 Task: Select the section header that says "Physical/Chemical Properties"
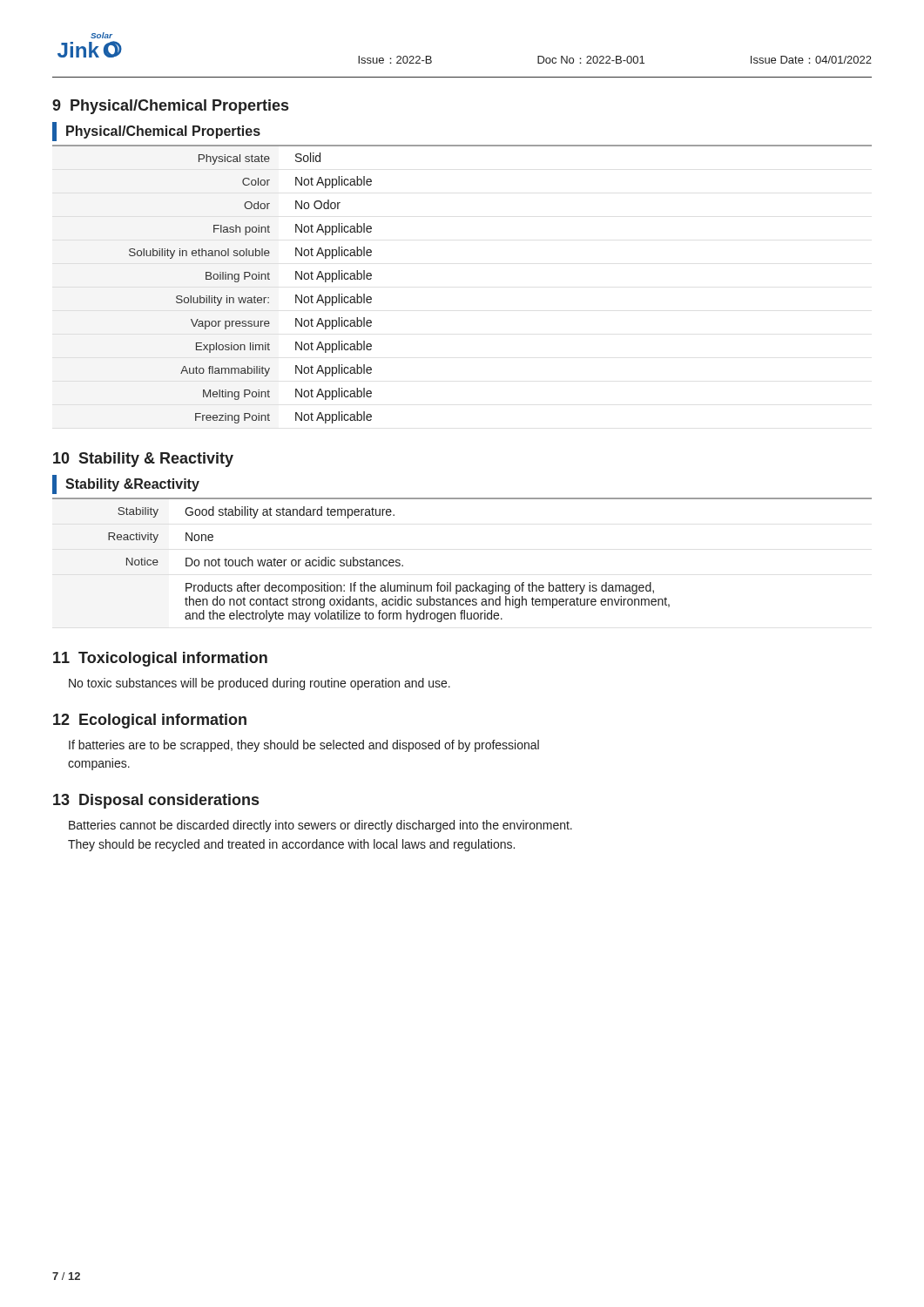pos(156,132)
